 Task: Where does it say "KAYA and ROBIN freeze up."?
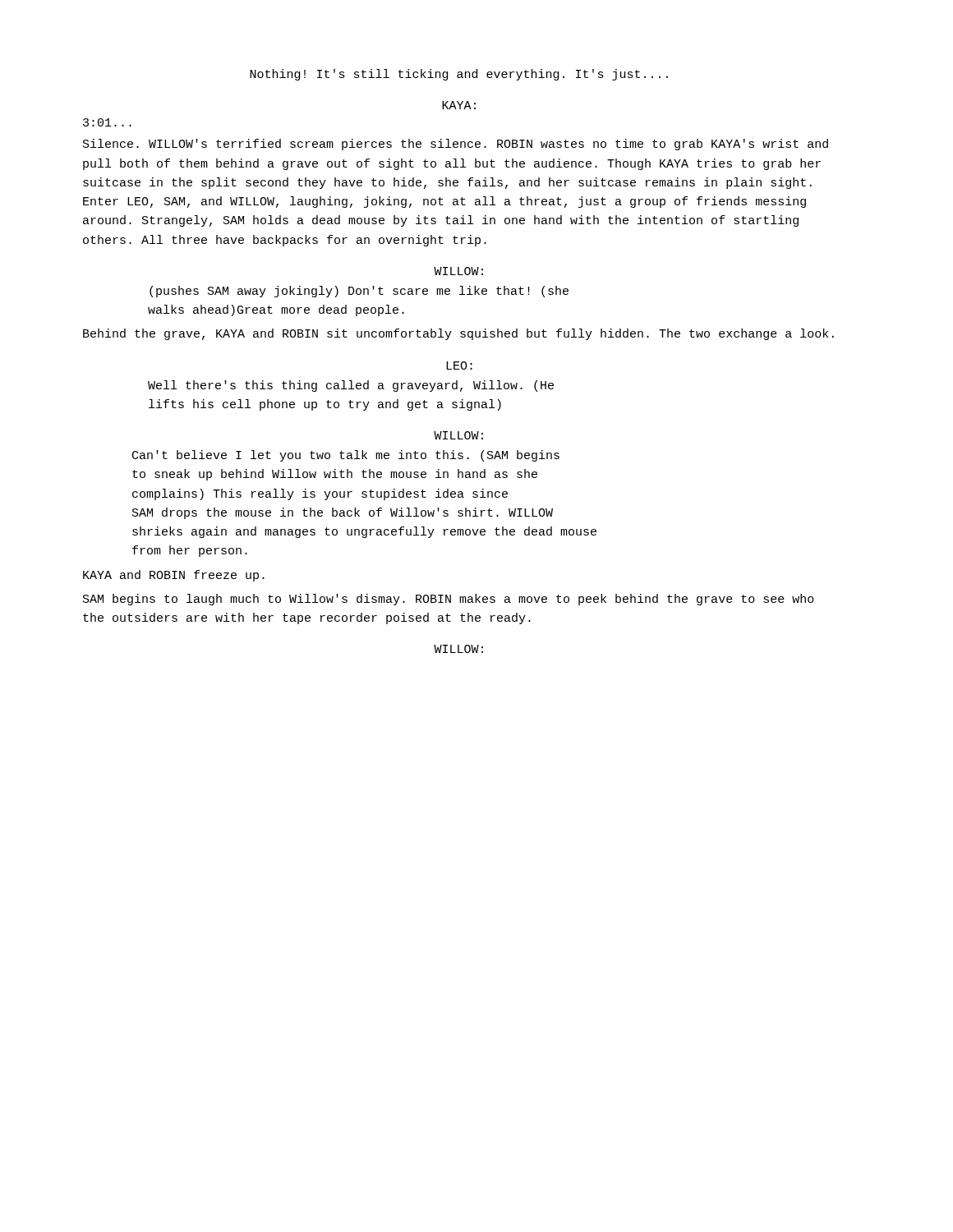point(175,576)
